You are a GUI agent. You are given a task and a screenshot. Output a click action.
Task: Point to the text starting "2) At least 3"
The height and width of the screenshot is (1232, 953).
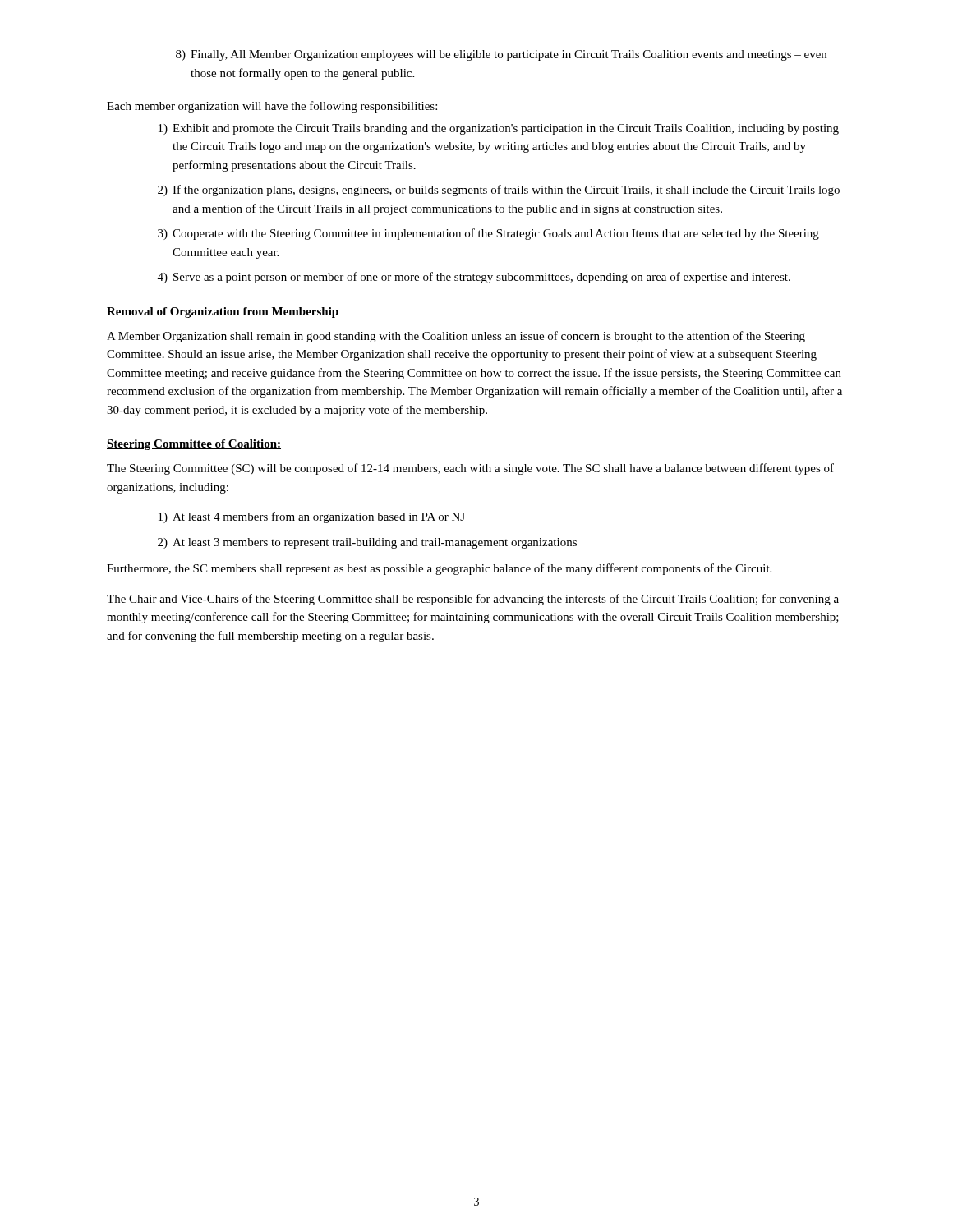(x=492, y=542)
